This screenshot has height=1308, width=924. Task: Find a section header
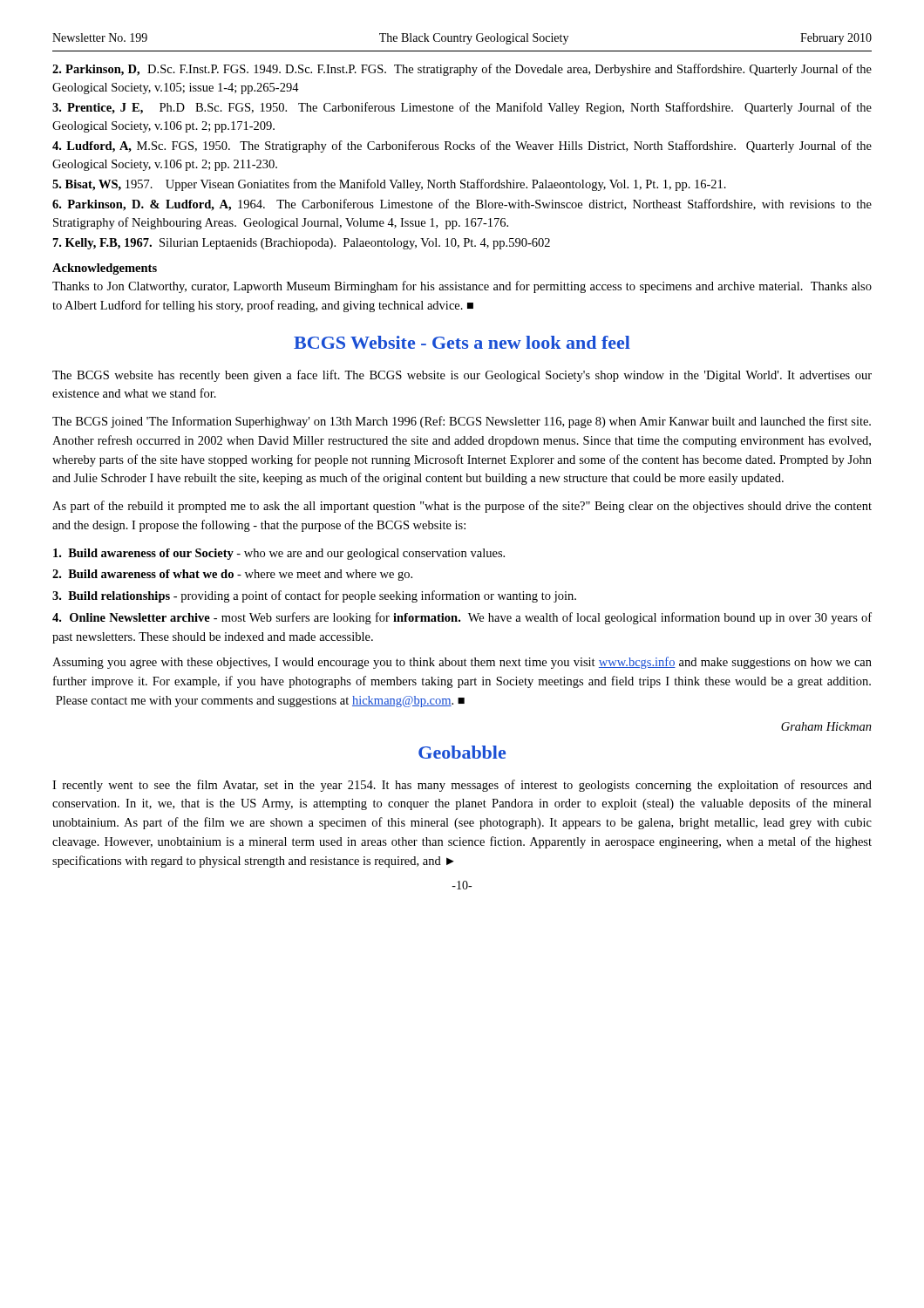tap(105, 268)
